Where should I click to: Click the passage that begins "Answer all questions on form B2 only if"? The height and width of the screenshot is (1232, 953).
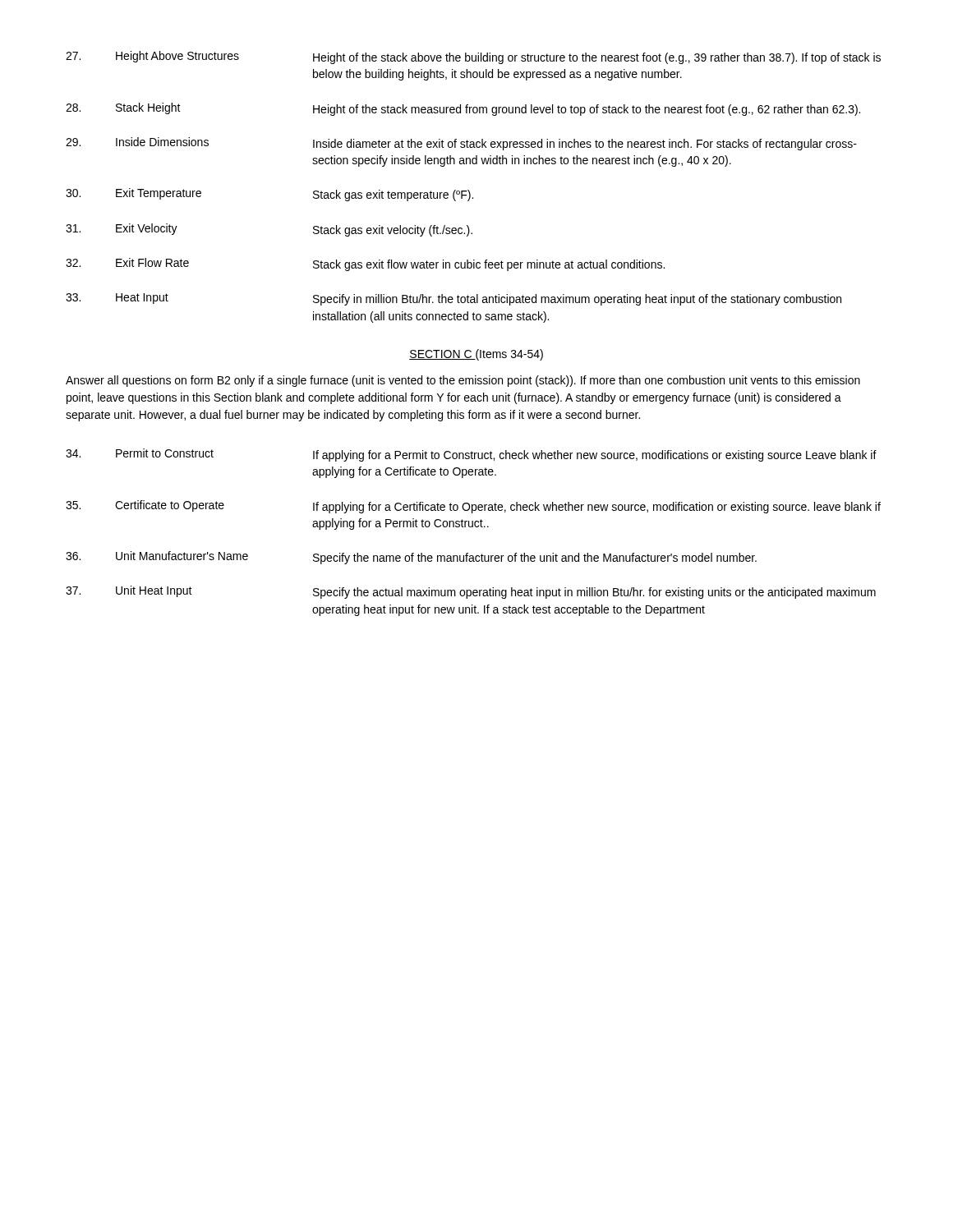463,398
